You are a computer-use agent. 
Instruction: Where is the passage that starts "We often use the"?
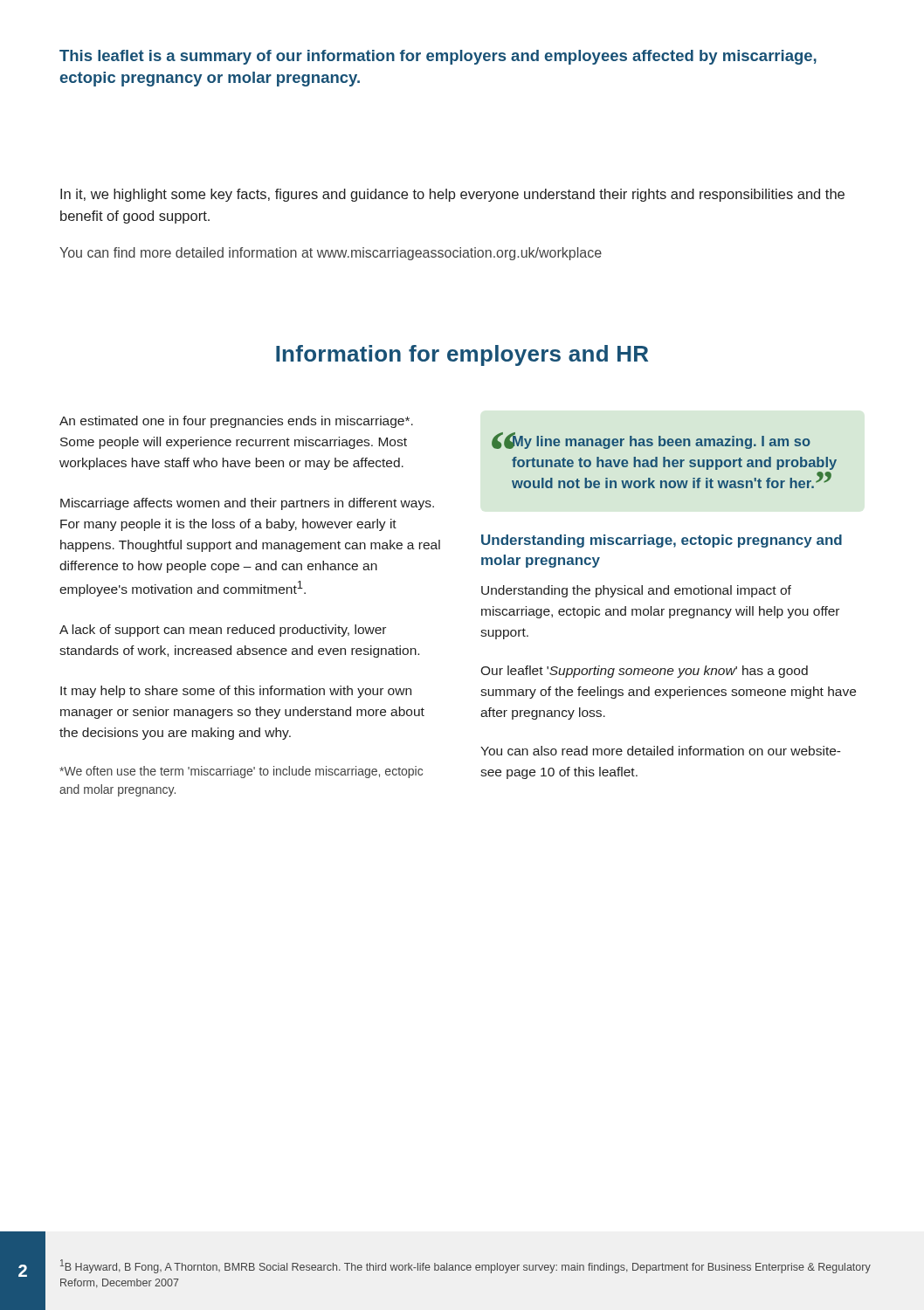pyautogui.click(x=241, y=781)
